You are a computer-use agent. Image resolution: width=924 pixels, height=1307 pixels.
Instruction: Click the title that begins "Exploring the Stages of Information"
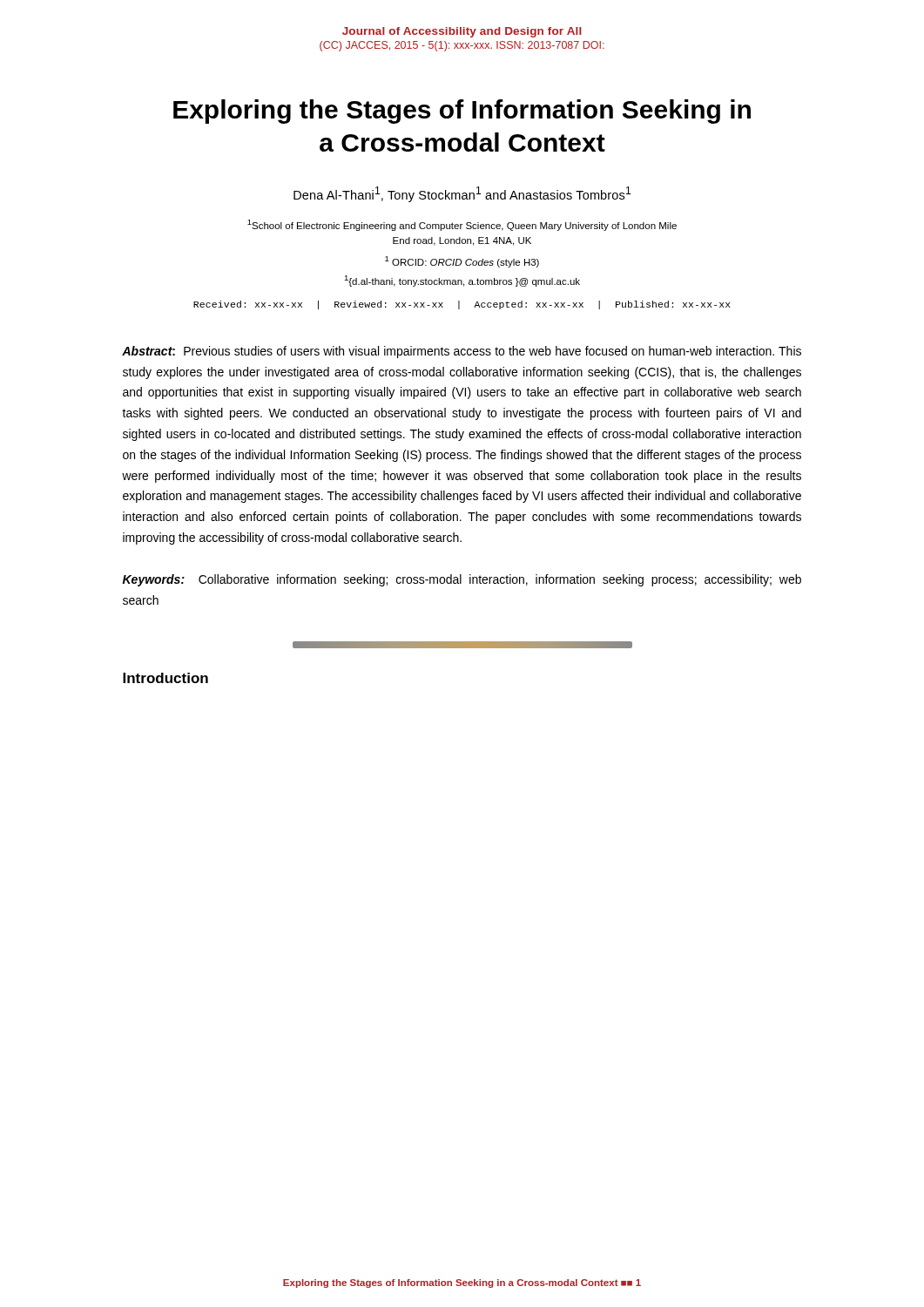coord(462,126)
